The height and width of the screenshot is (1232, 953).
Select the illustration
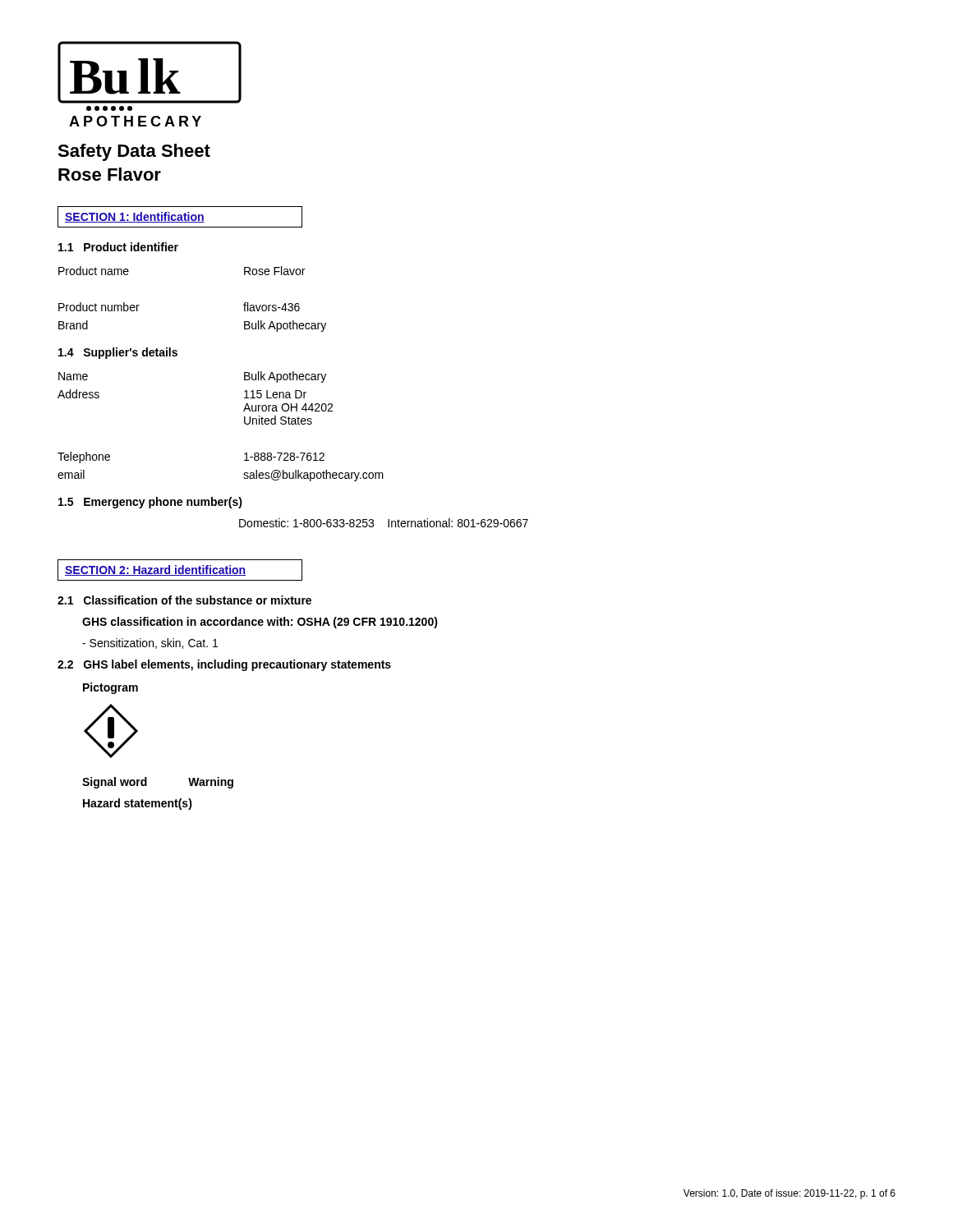tap(489, 732)
